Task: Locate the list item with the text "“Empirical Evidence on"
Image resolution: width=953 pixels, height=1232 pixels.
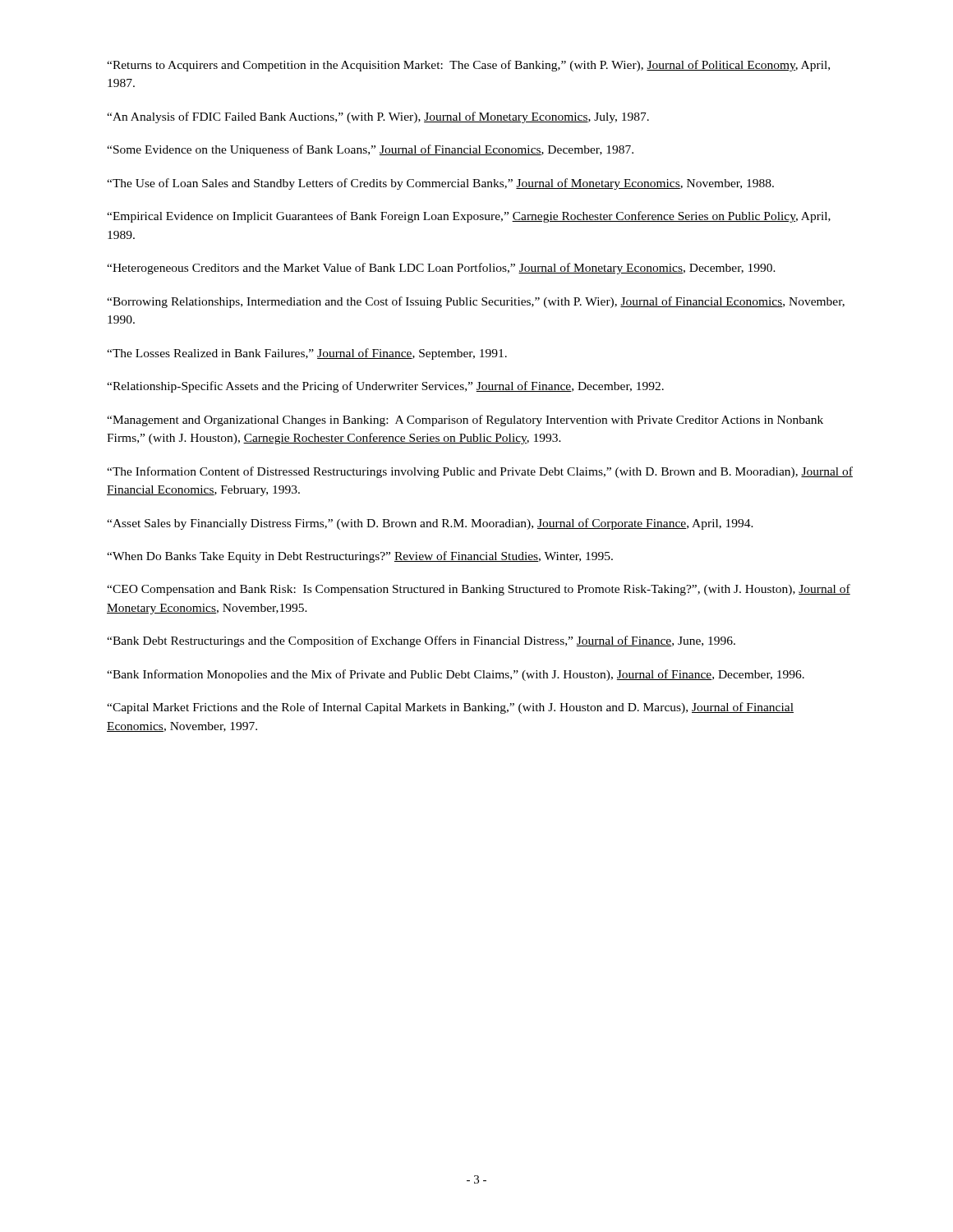Action: [469, 225]
